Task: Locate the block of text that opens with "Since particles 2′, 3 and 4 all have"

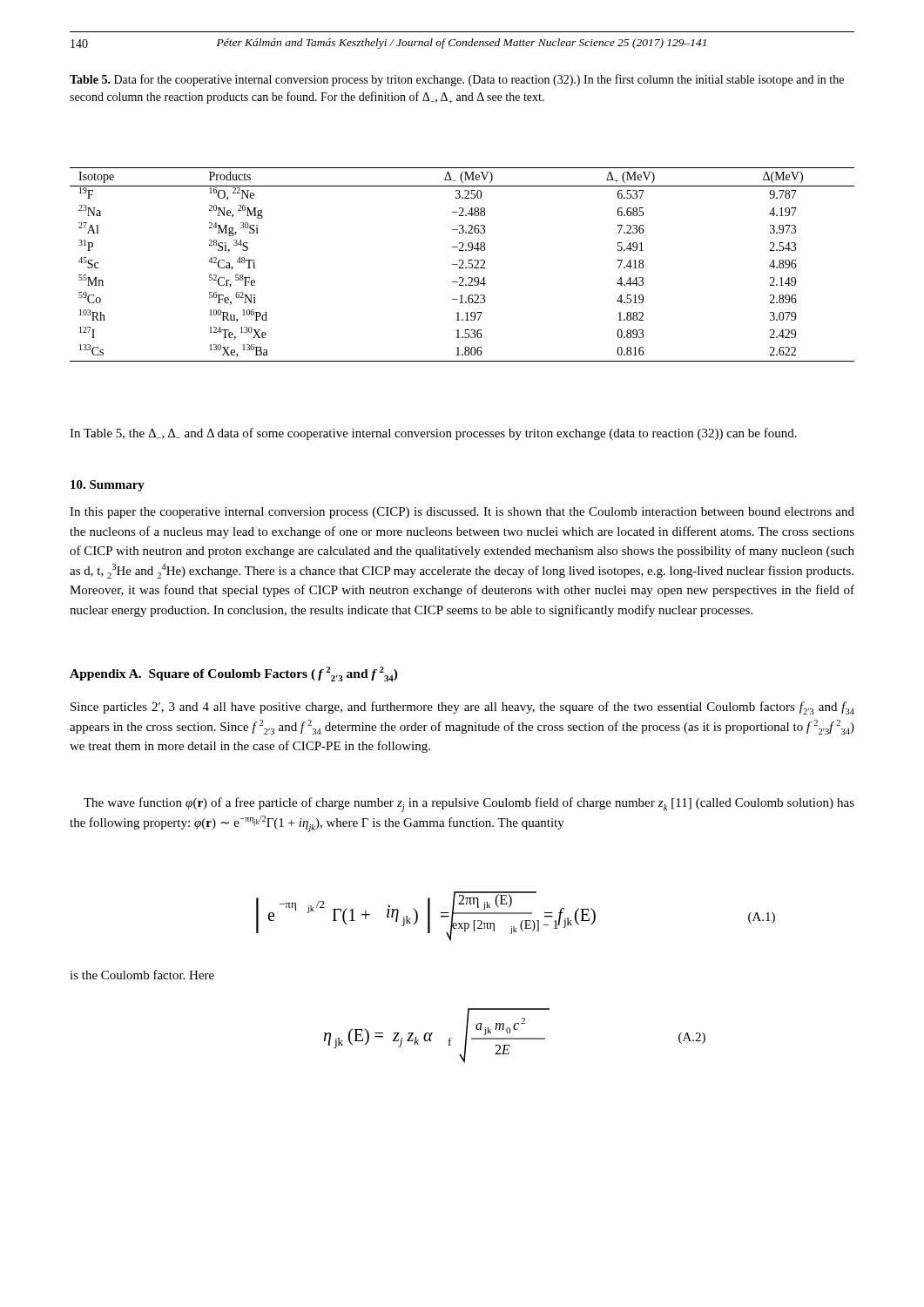Action: pyautogui.click(x=462, y=726)
